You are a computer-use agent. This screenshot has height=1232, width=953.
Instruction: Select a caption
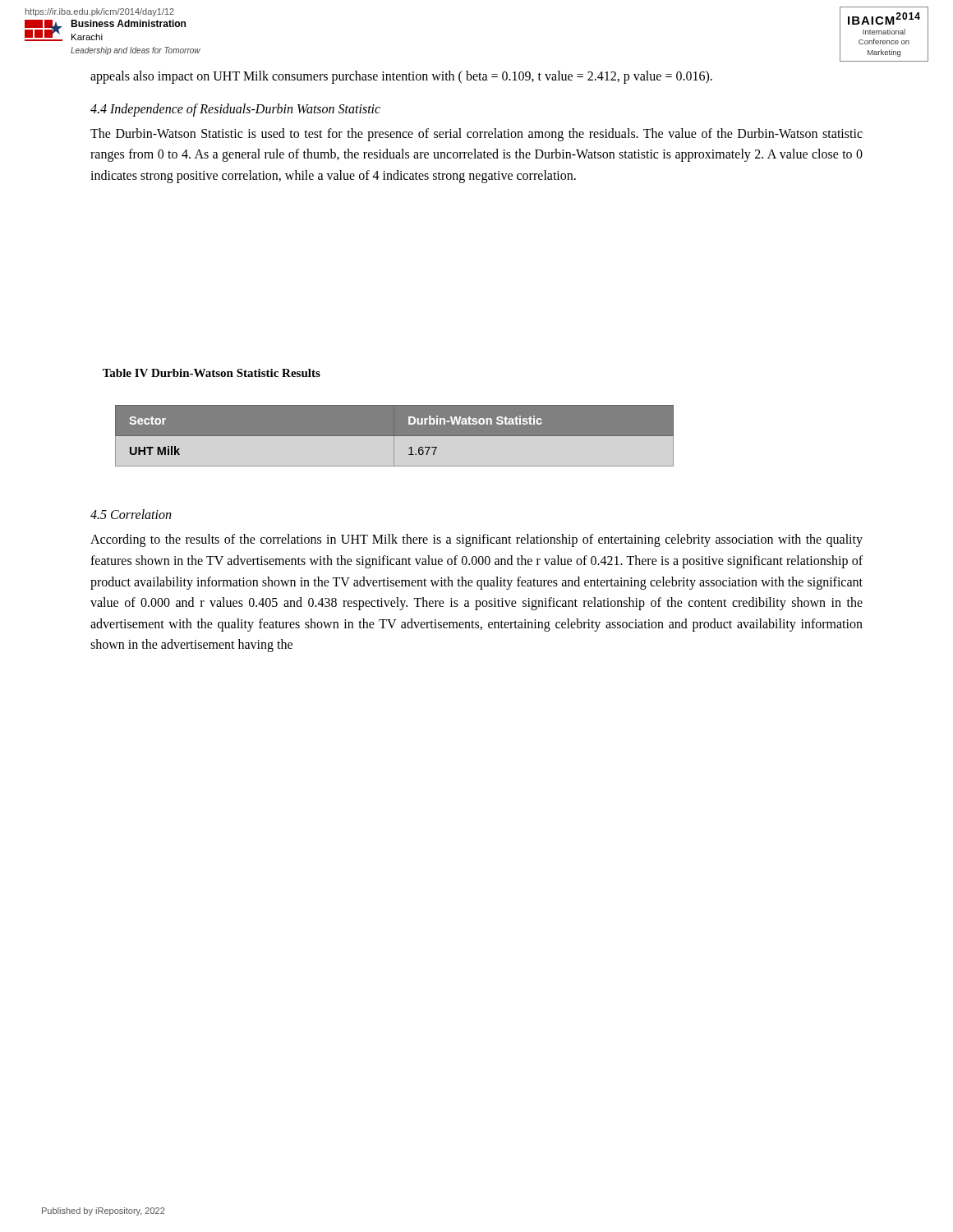[205, 373]
